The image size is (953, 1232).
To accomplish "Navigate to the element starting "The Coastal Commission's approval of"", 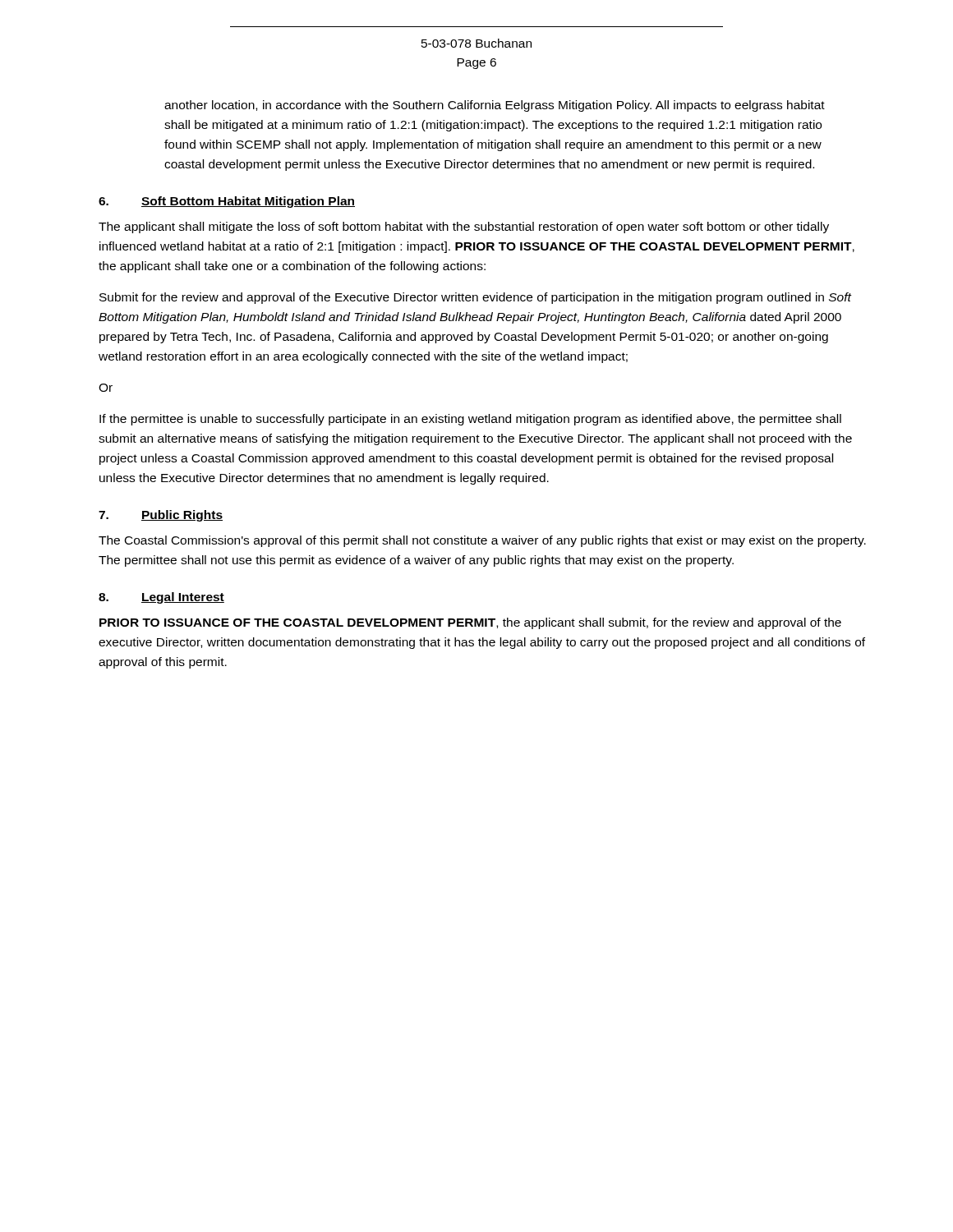I will click(x=485, y=550).
